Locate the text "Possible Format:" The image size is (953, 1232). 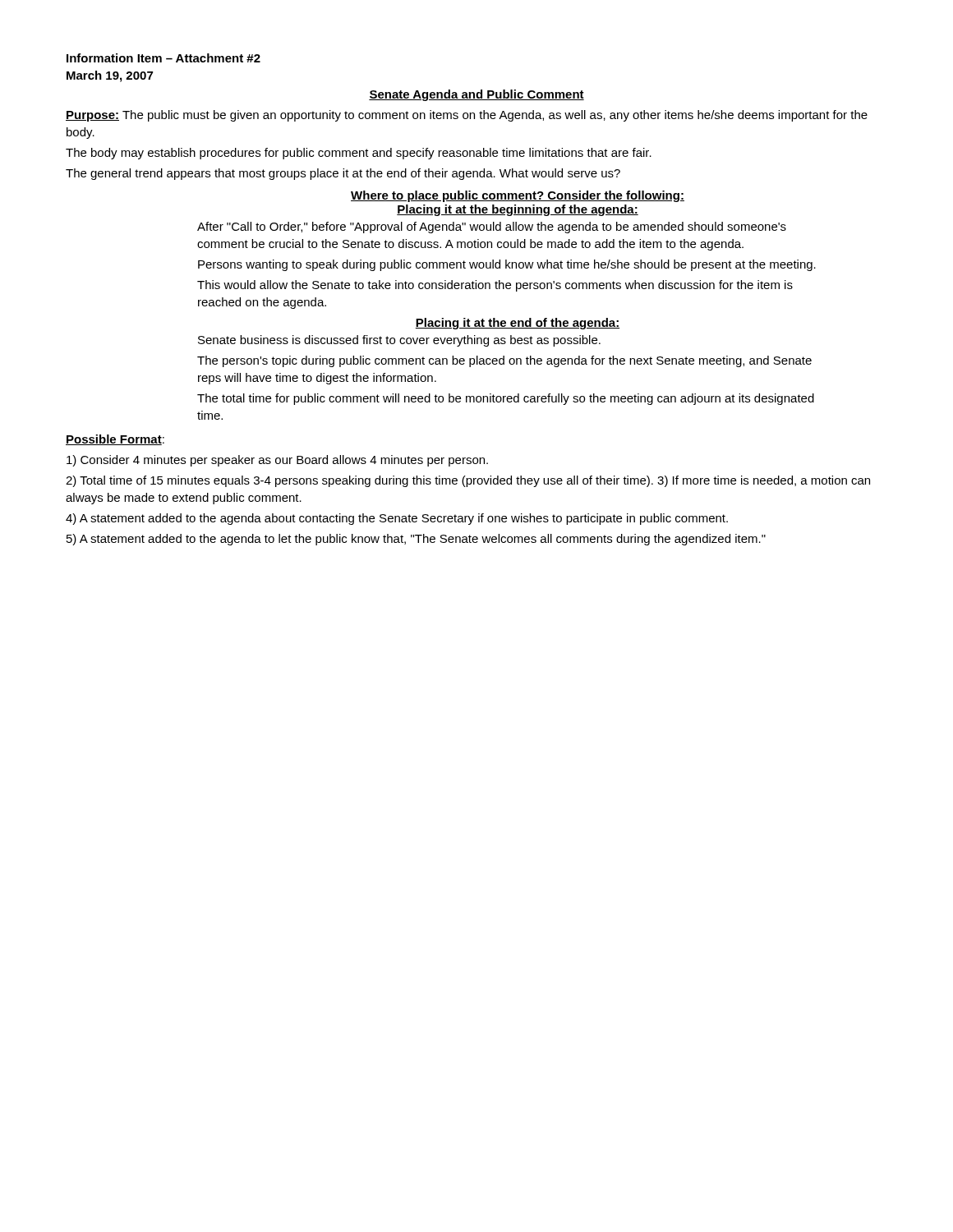tap(115, 440)
